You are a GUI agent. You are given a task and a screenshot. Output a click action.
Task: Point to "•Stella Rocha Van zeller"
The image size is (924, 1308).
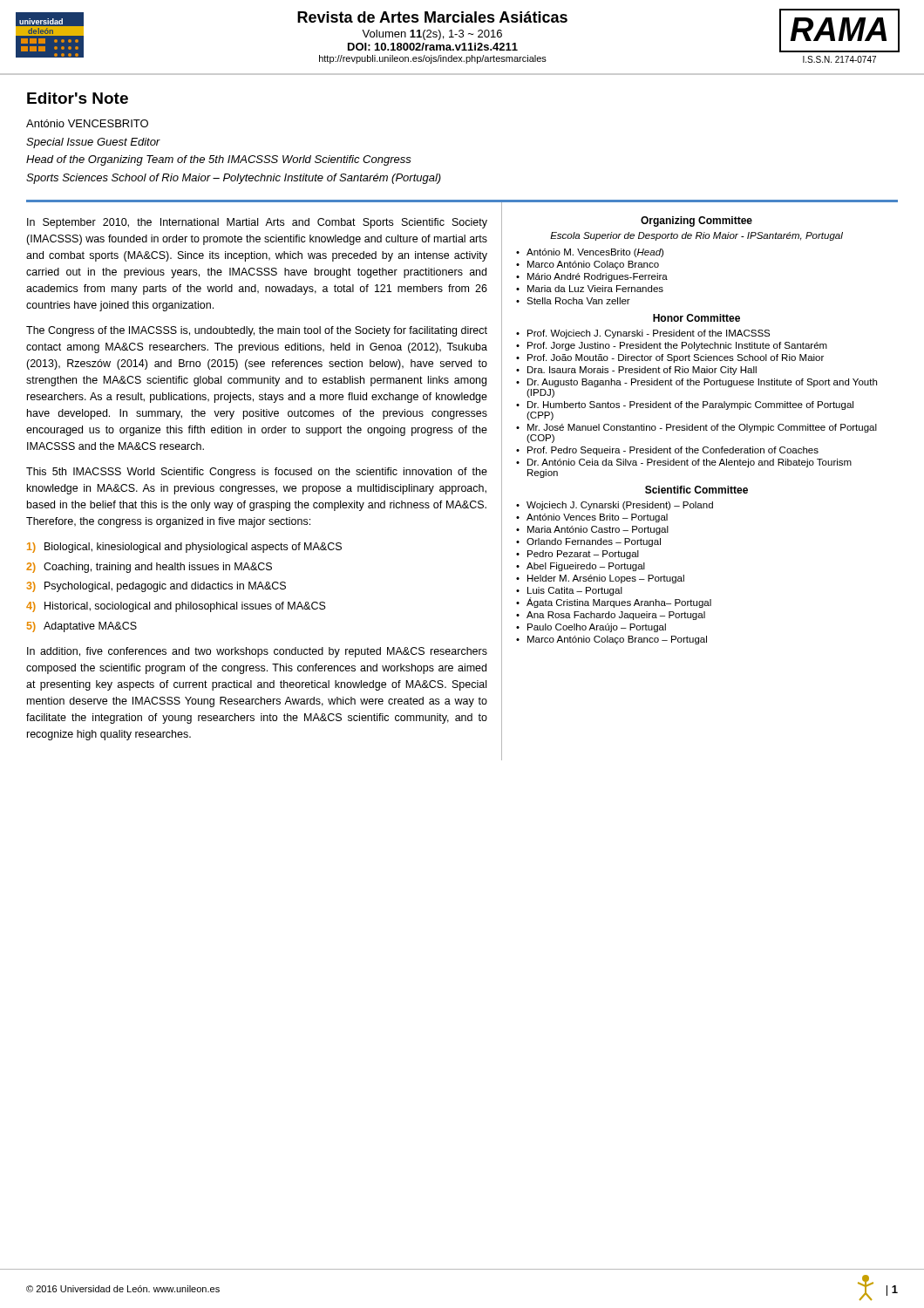click(573, 301)
